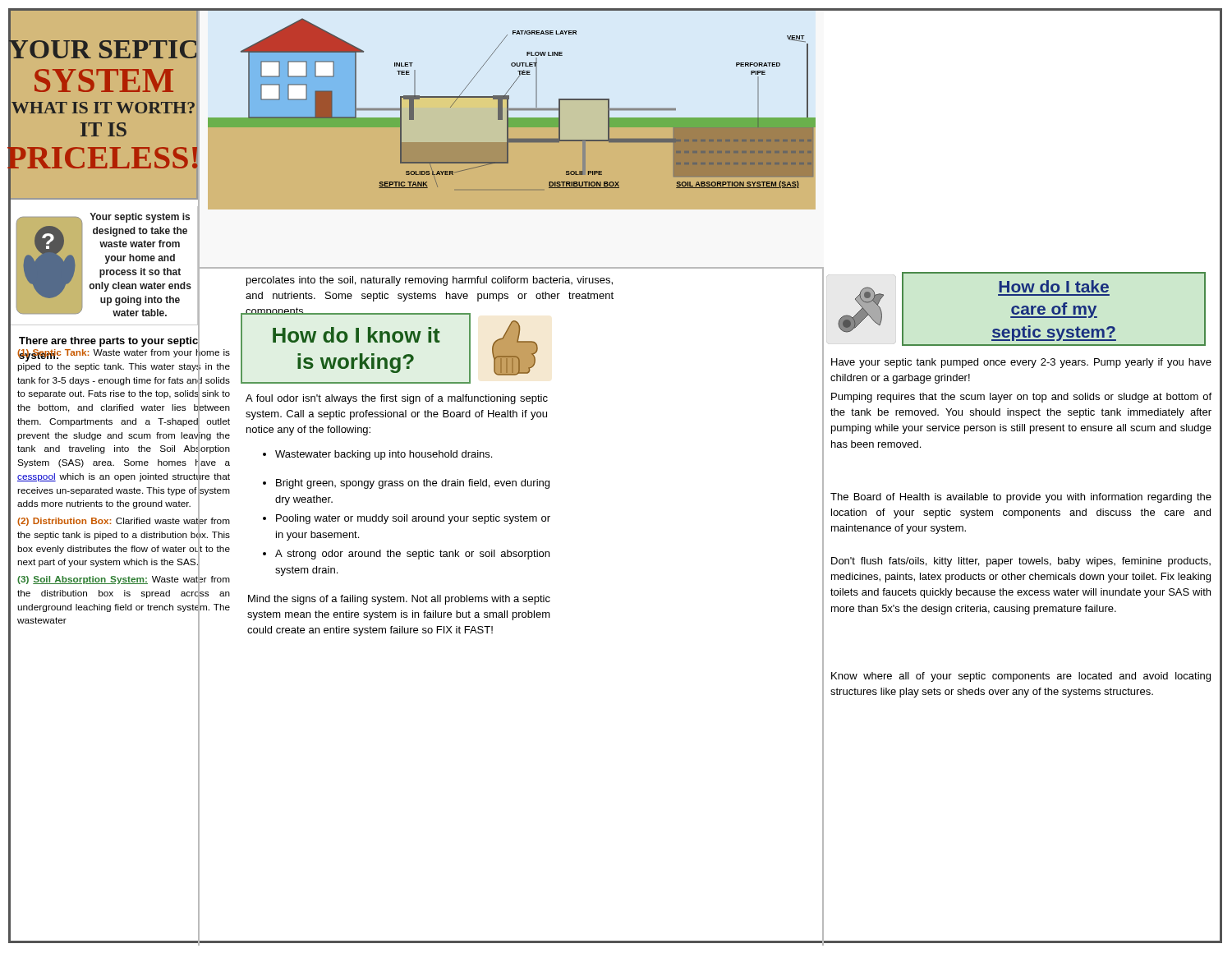Point to the region starting "How do I know itis"

click(x=356, y=348)
